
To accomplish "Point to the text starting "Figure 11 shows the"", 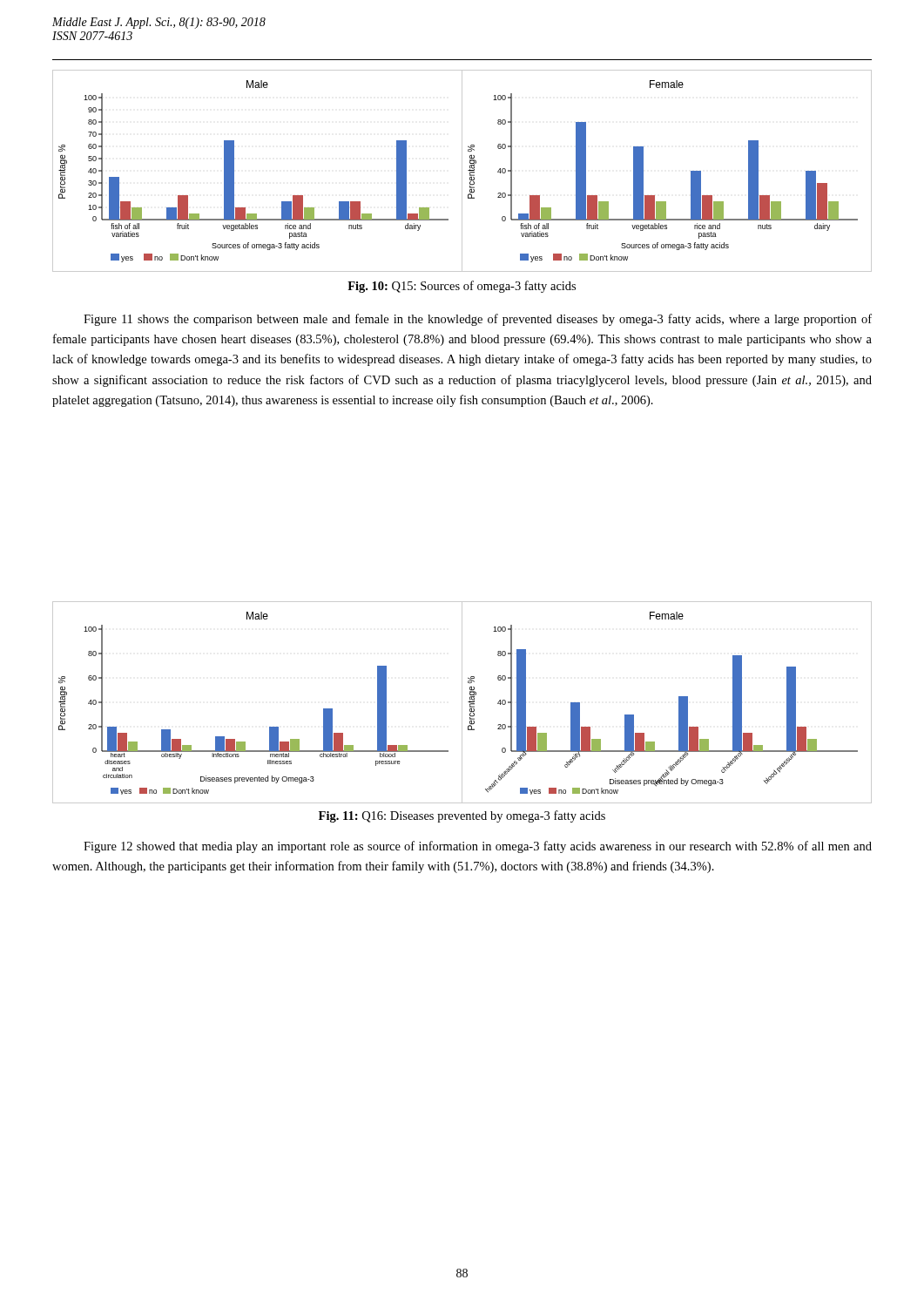I will (462, 360).
